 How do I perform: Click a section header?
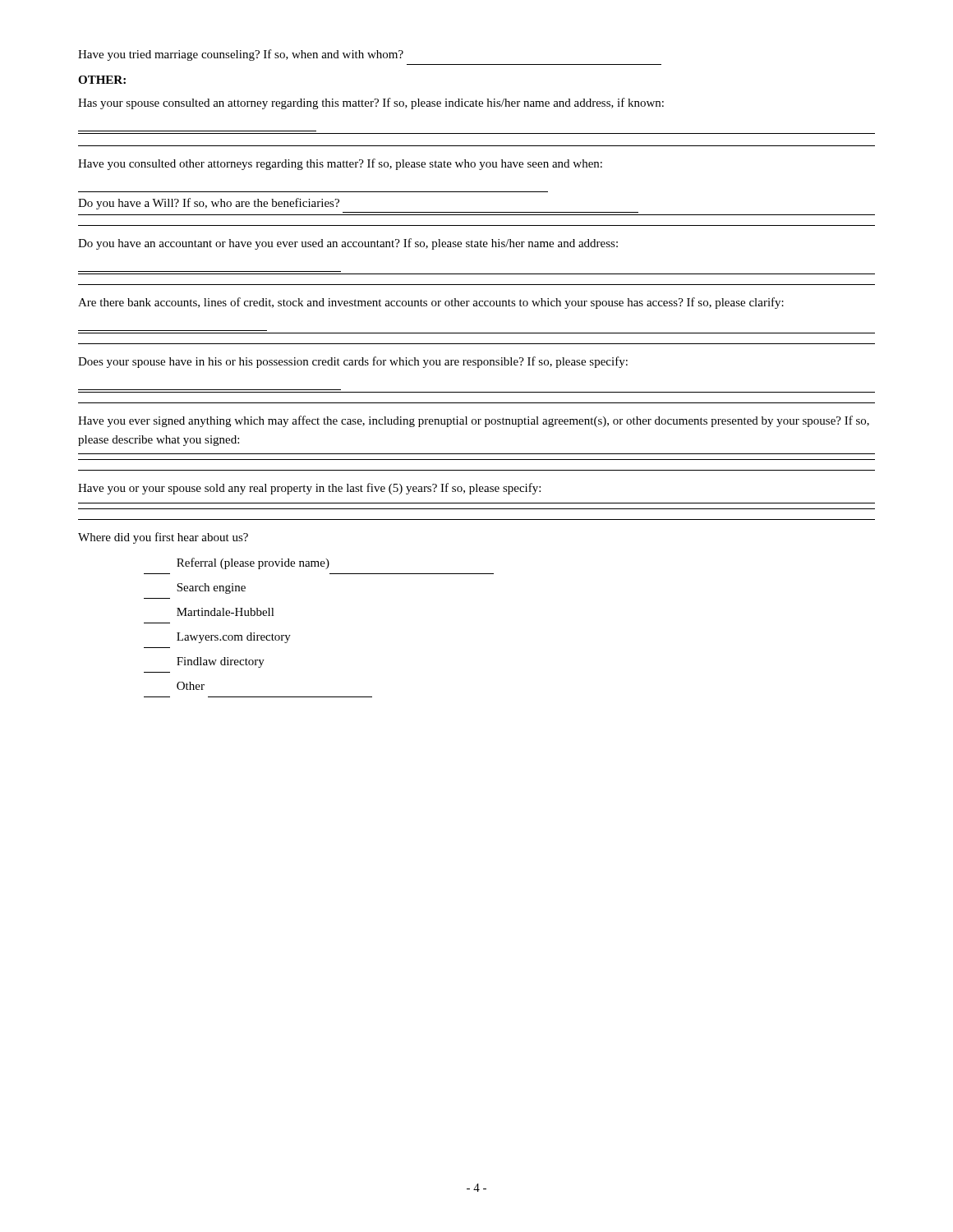coord(102,79)
